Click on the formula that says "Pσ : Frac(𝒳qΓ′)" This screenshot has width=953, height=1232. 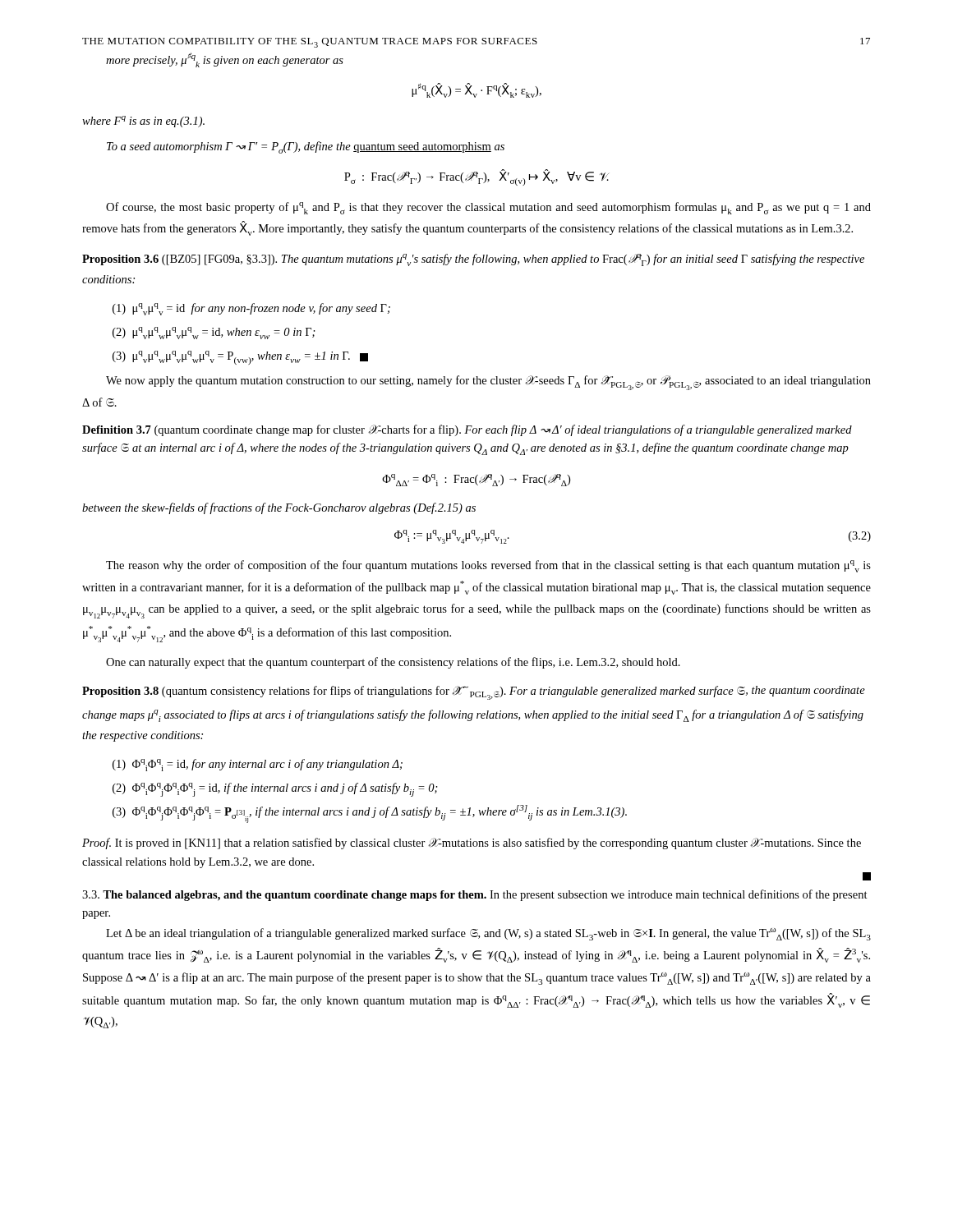coord(476,177)
